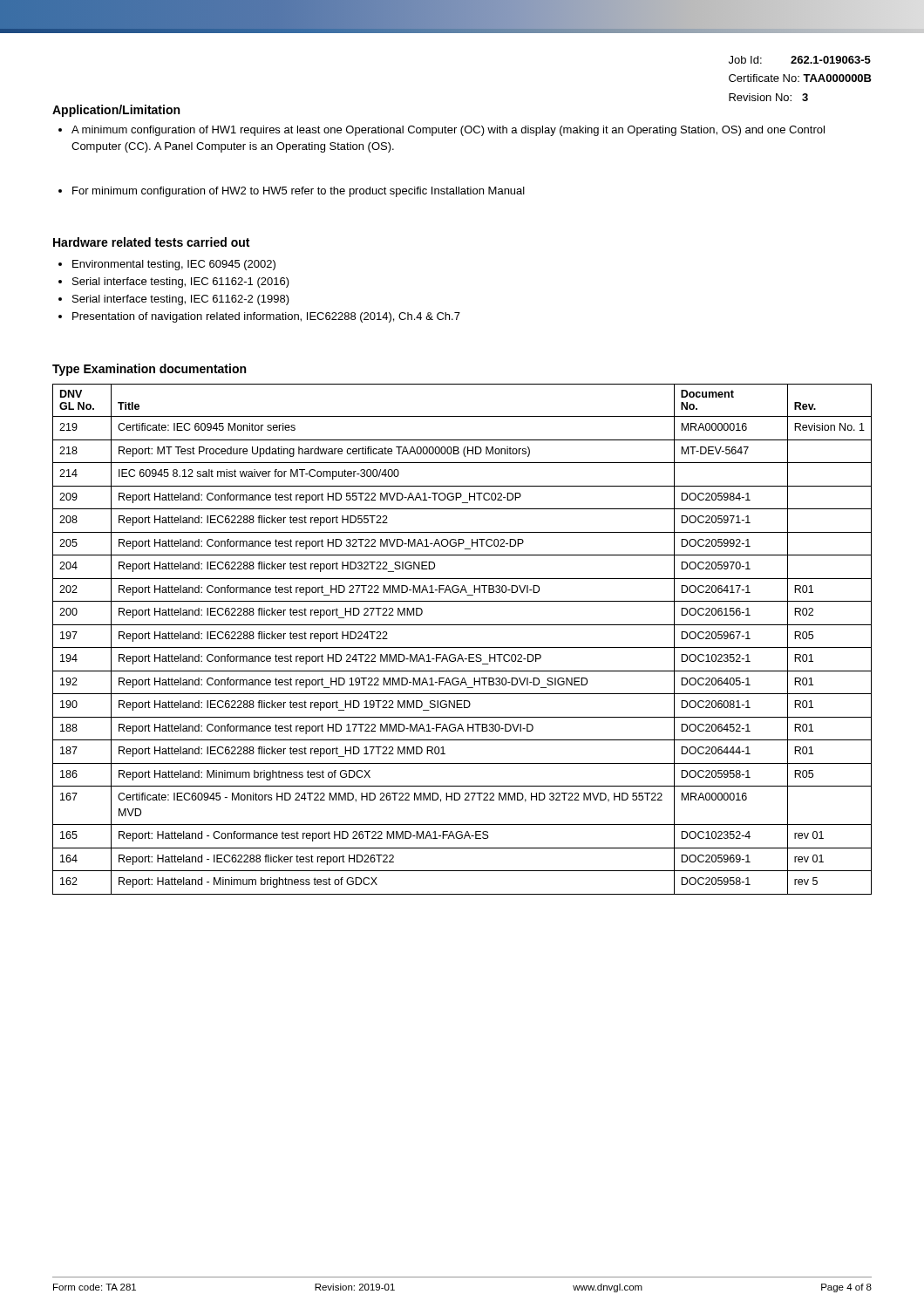Select the list item that reads "Environmental testing, IEC 60945 (2002)"
Viewport: 924px width, 1308px height.
pyautogui.click(x=167, y=265)
